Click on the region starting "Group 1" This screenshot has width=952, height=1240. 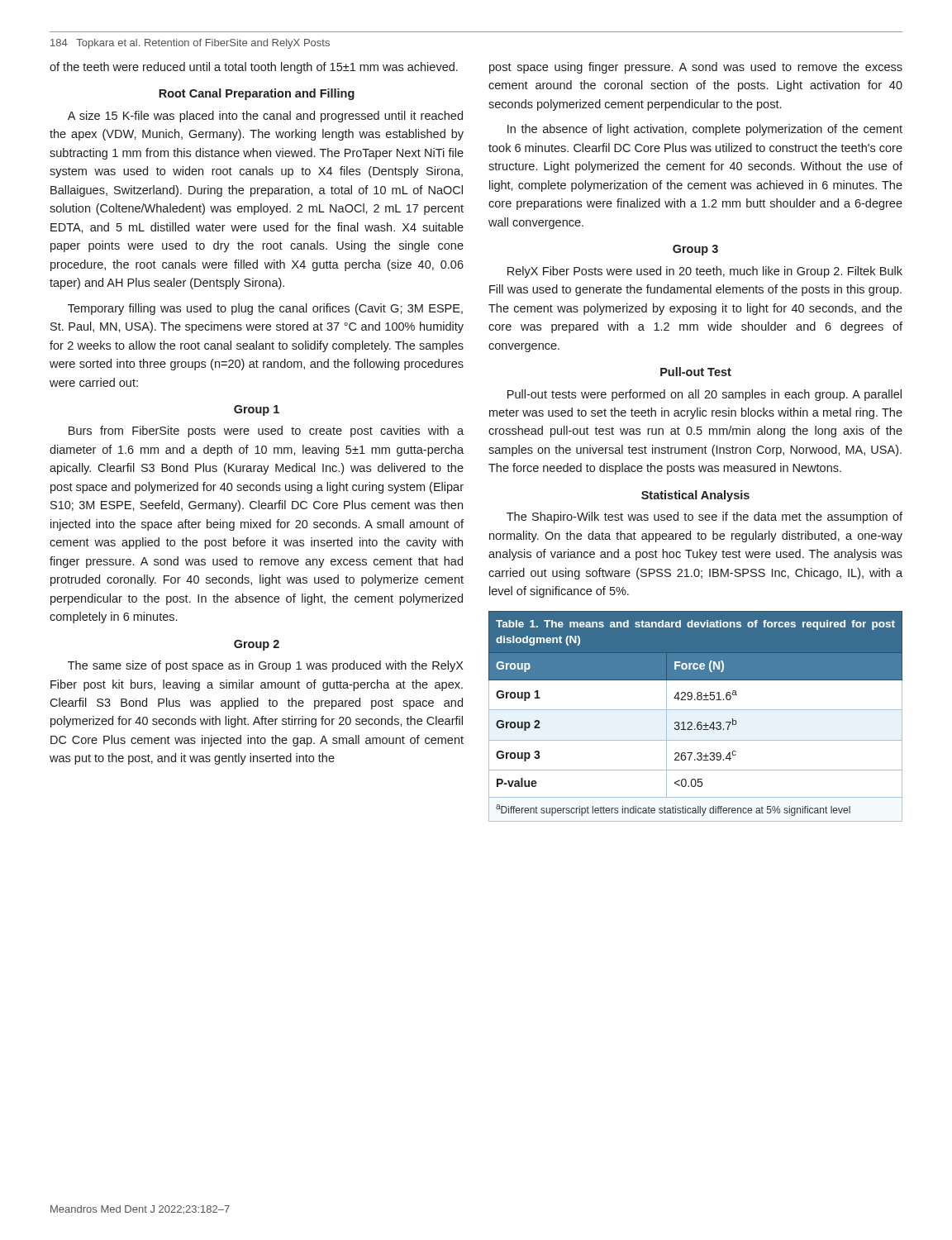(x=257, y=409)
